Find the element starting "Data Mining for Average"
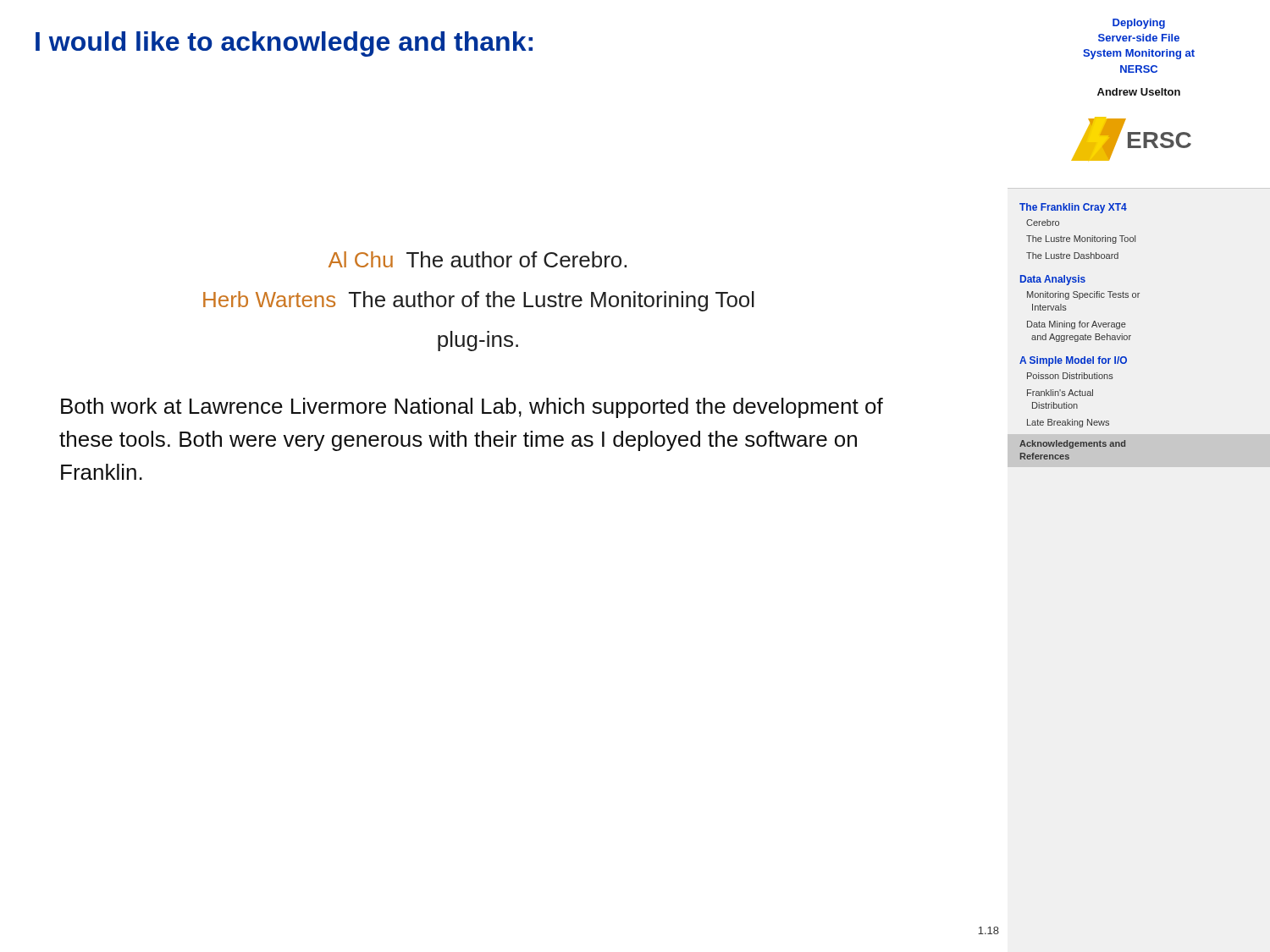Viewport: 1270px width, 952px height. click(1139, 331)
